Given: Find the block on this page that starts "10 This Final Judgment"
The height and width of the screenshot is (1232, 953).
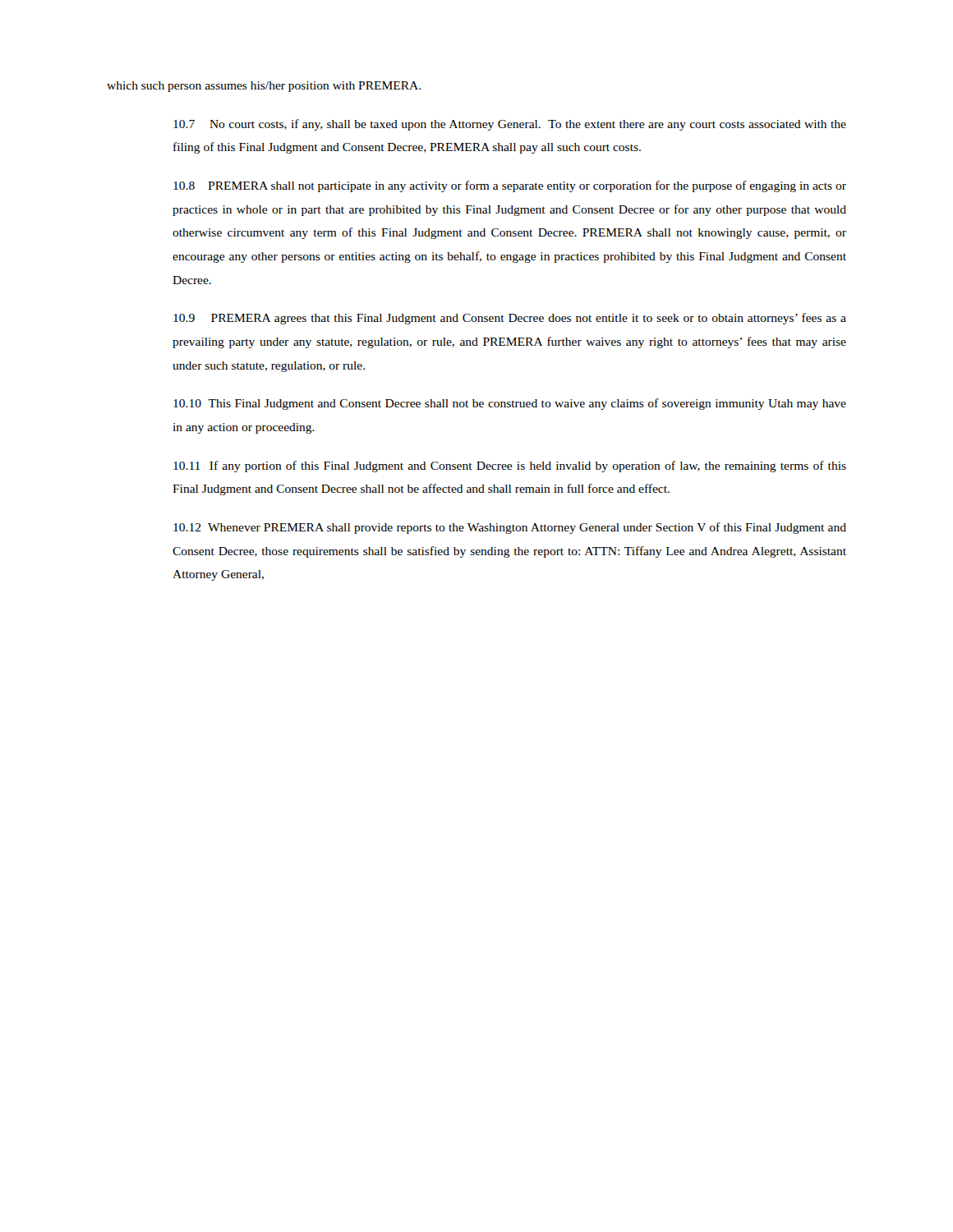Looking at the screenshot, I should tap(509, 416).
